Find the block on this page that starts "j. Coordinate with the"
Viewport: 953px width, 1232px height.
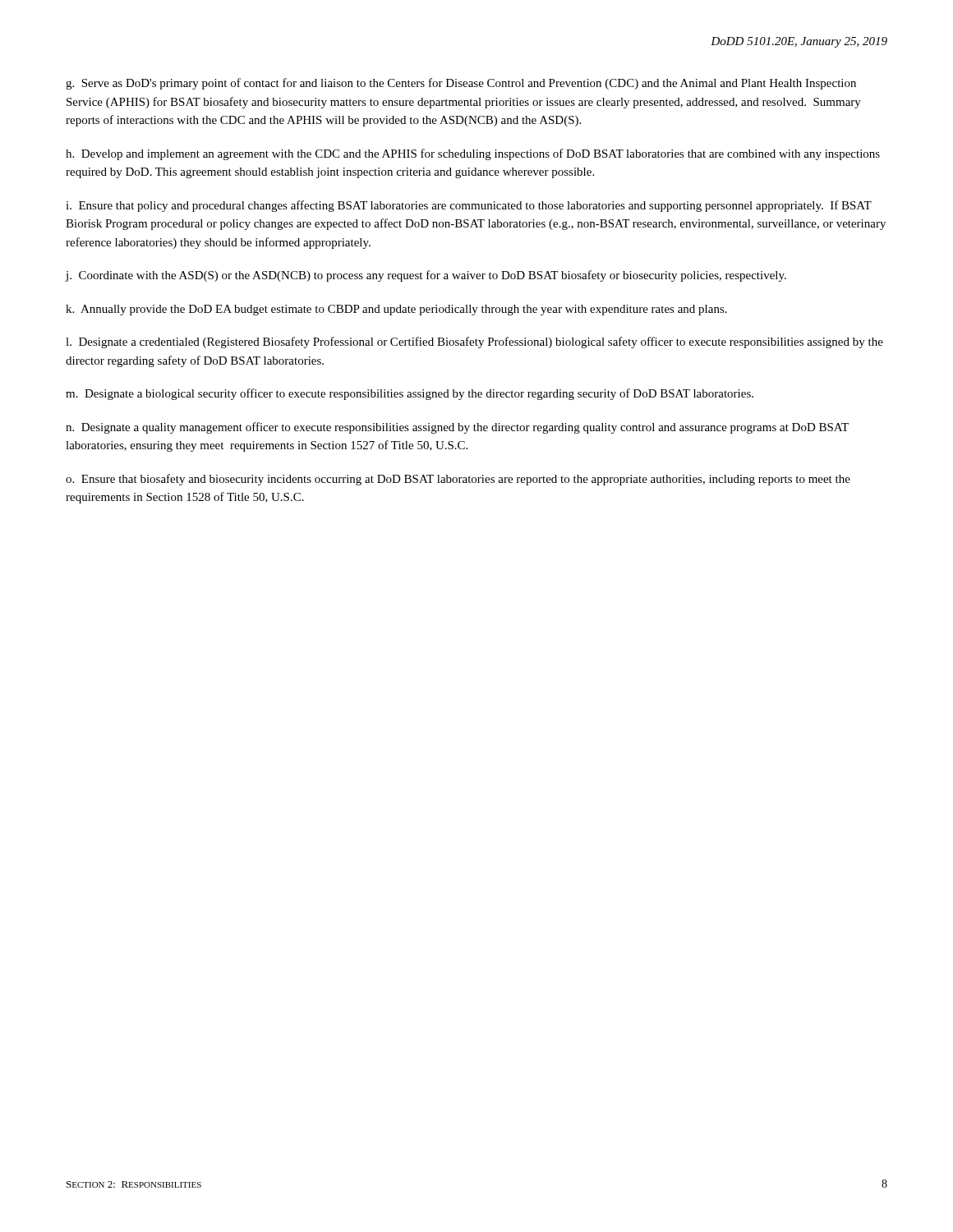[476, 275]
